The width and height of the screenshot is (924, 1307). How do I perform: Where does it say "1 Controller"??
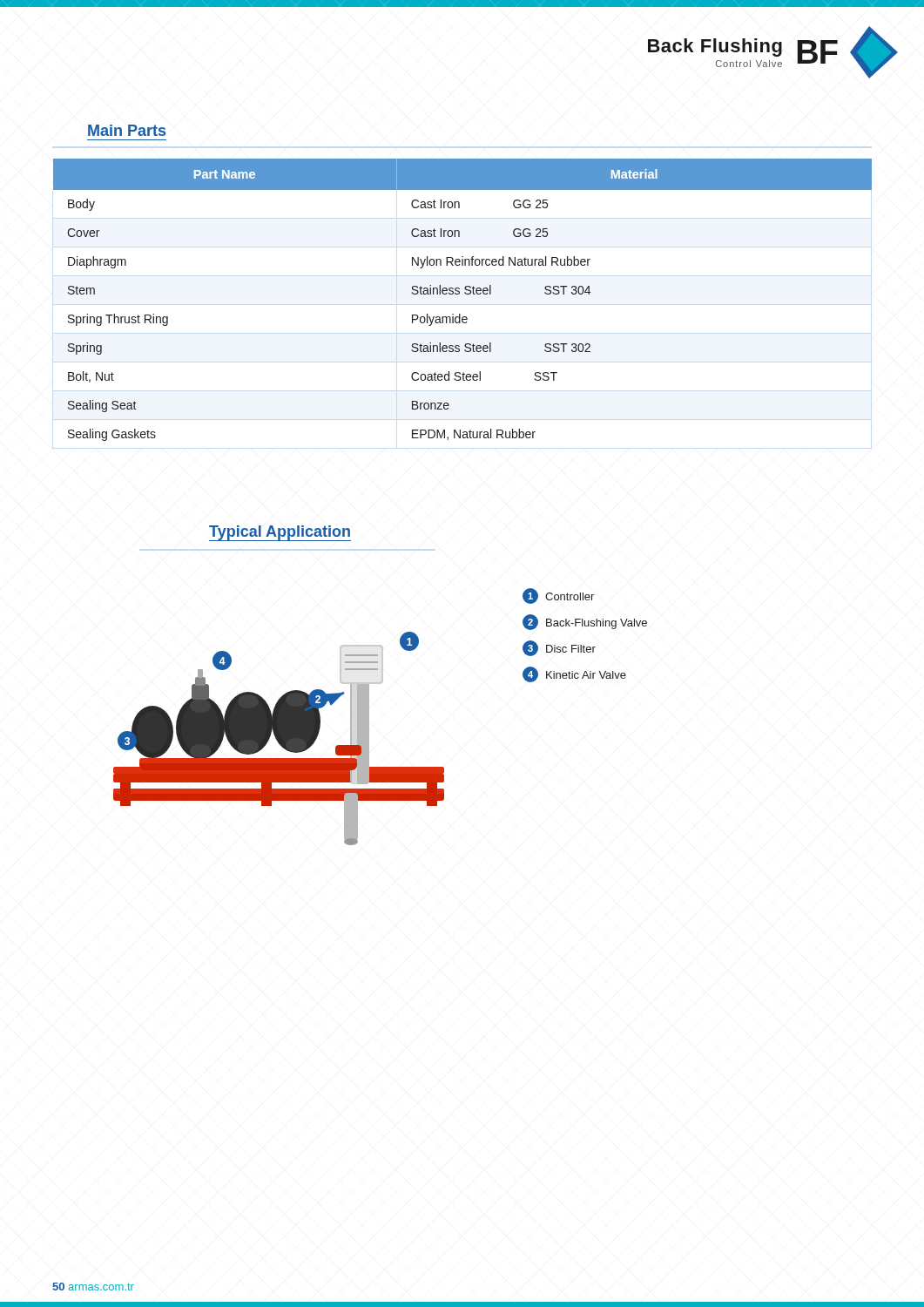tap(558, 596)
